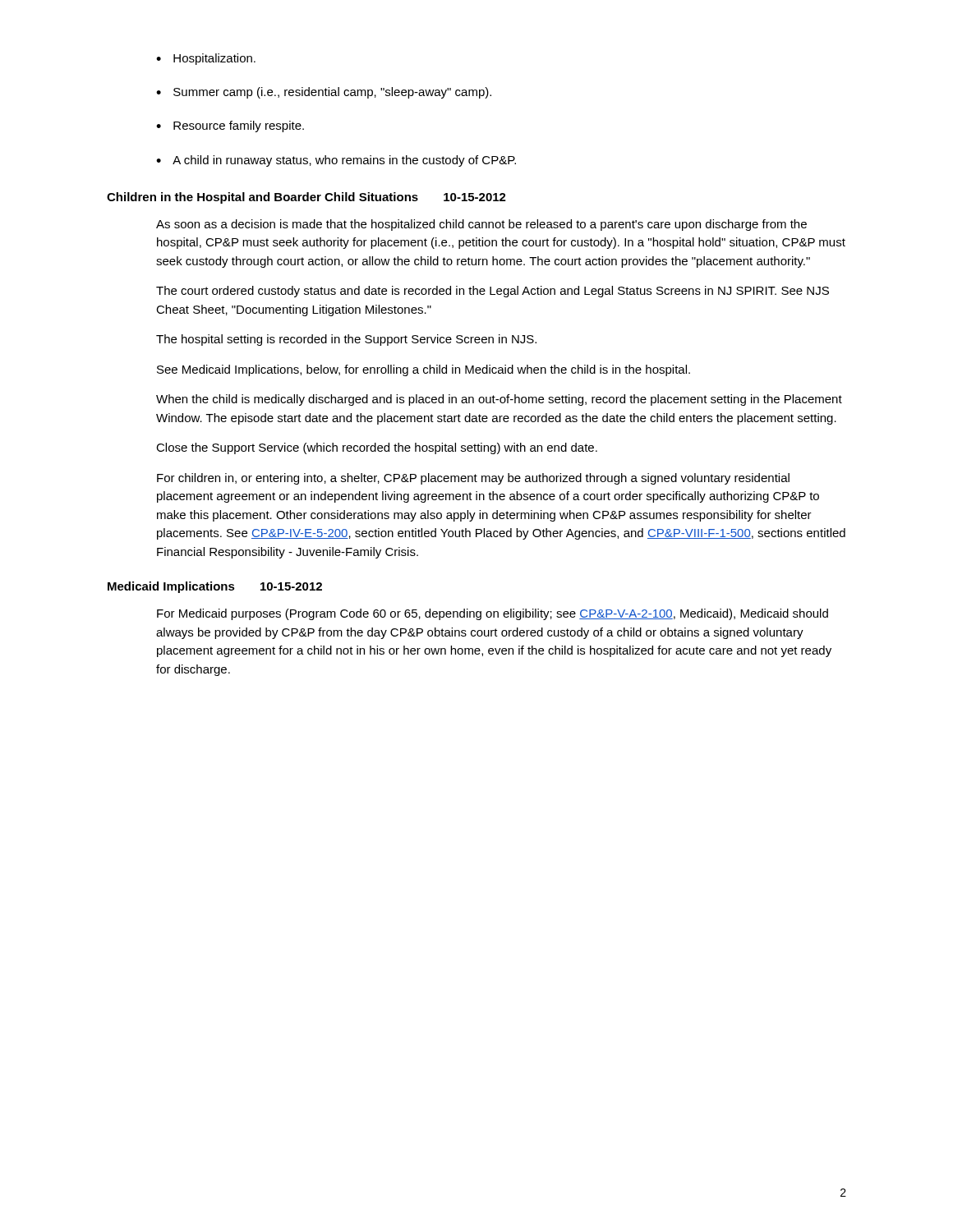Find the block starting "The court ordered custody status"
Viewport: 953px width, 1232px height.
[493, 300]
